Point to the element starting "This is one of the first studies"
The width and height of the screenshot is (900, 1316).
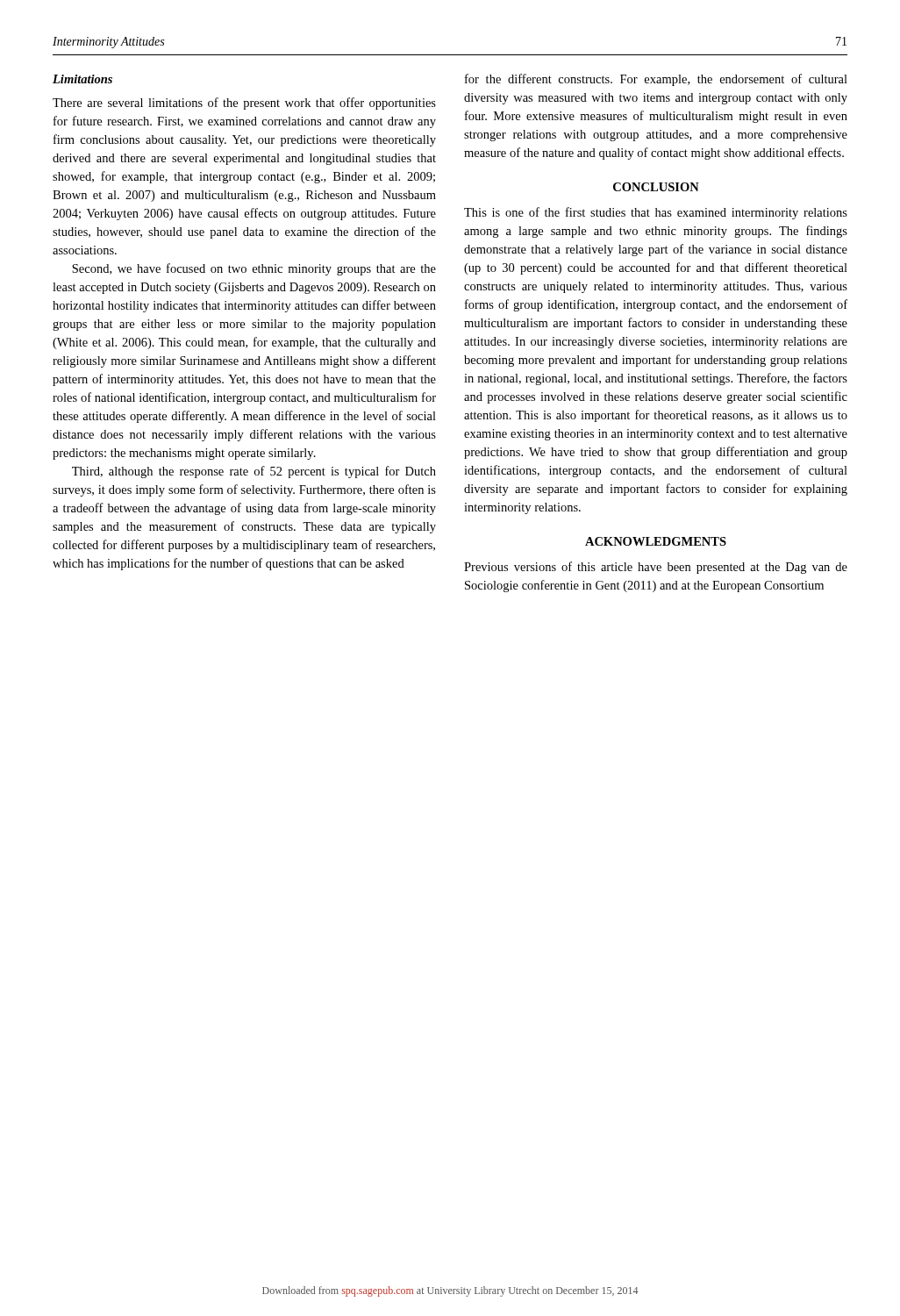(656, 360)
